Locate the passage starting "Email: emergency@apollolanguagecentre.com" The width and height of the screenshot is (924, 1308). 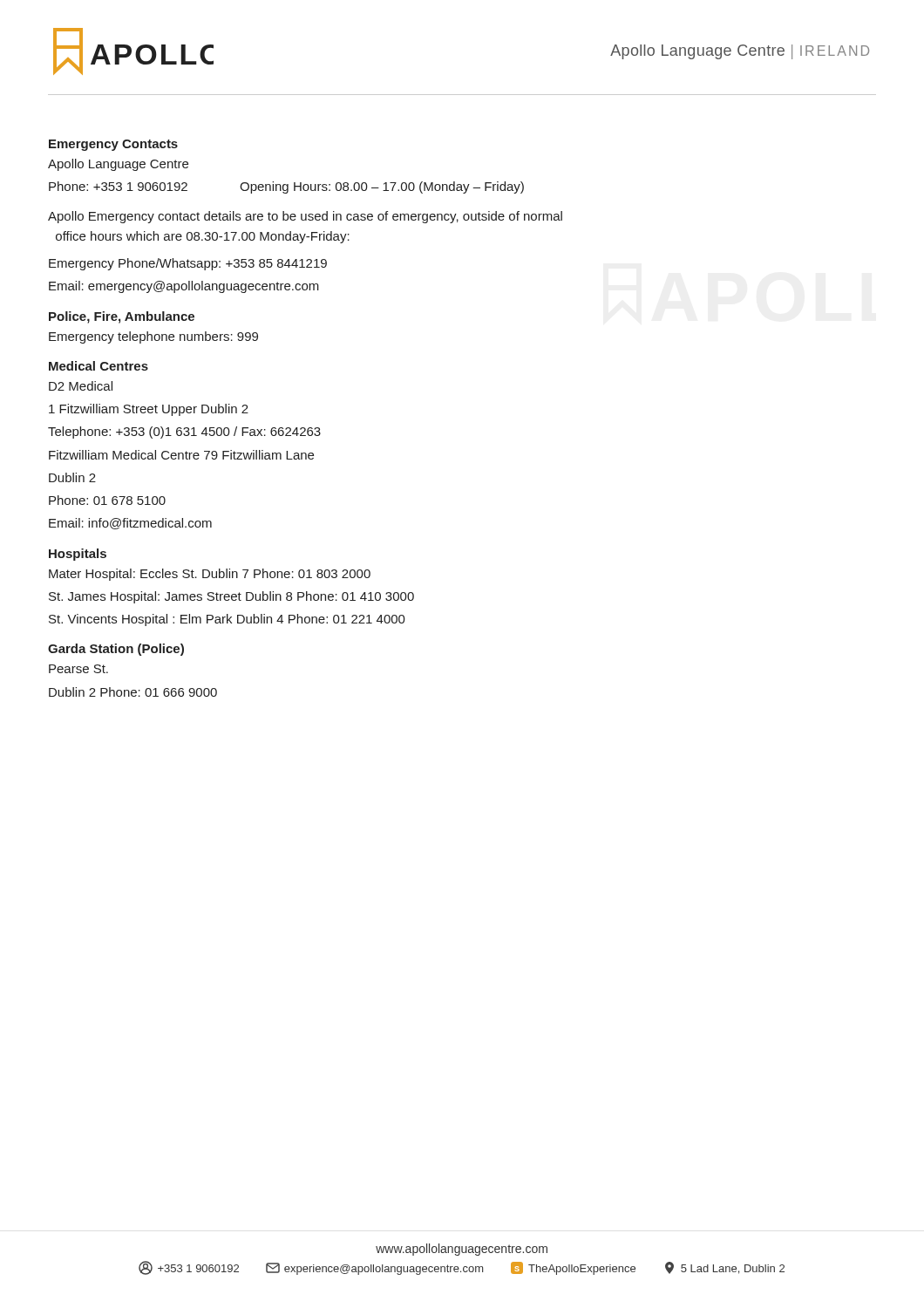184,286
